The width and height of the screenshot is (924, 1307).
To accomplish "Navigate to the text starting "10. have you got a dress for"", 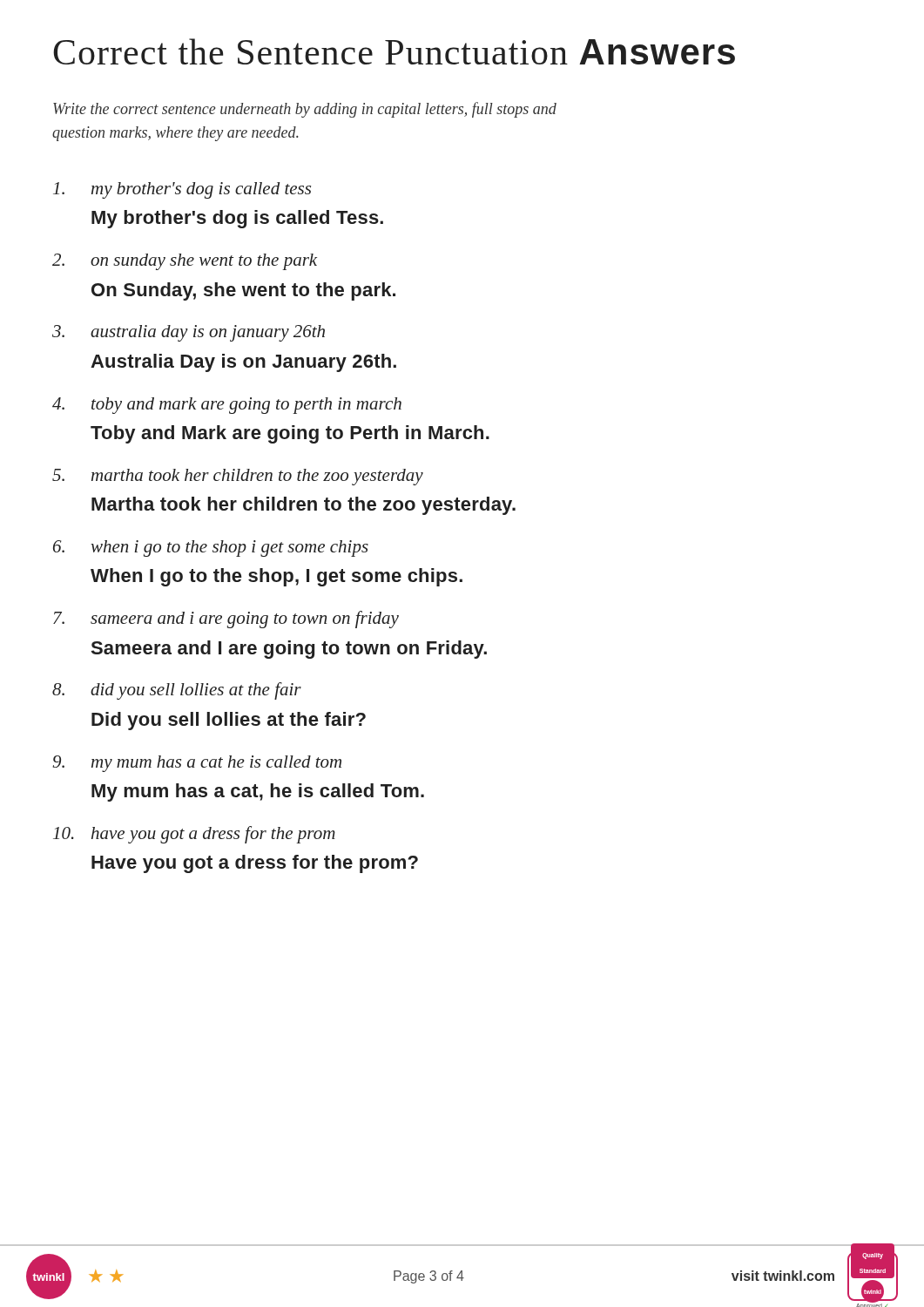I will tap(194, 835).
